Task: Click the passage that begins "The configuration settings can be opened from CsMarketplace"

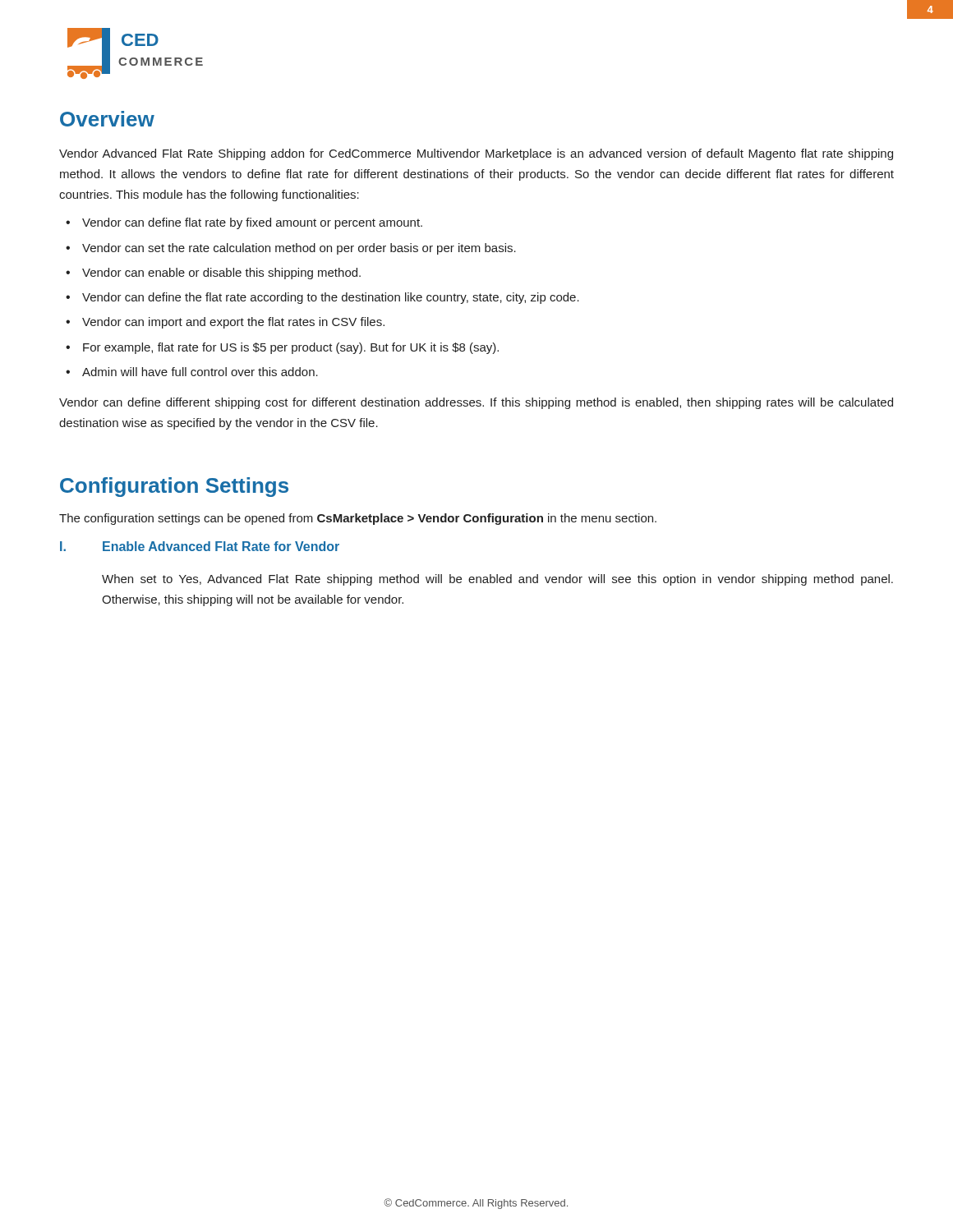Action: 476,518
